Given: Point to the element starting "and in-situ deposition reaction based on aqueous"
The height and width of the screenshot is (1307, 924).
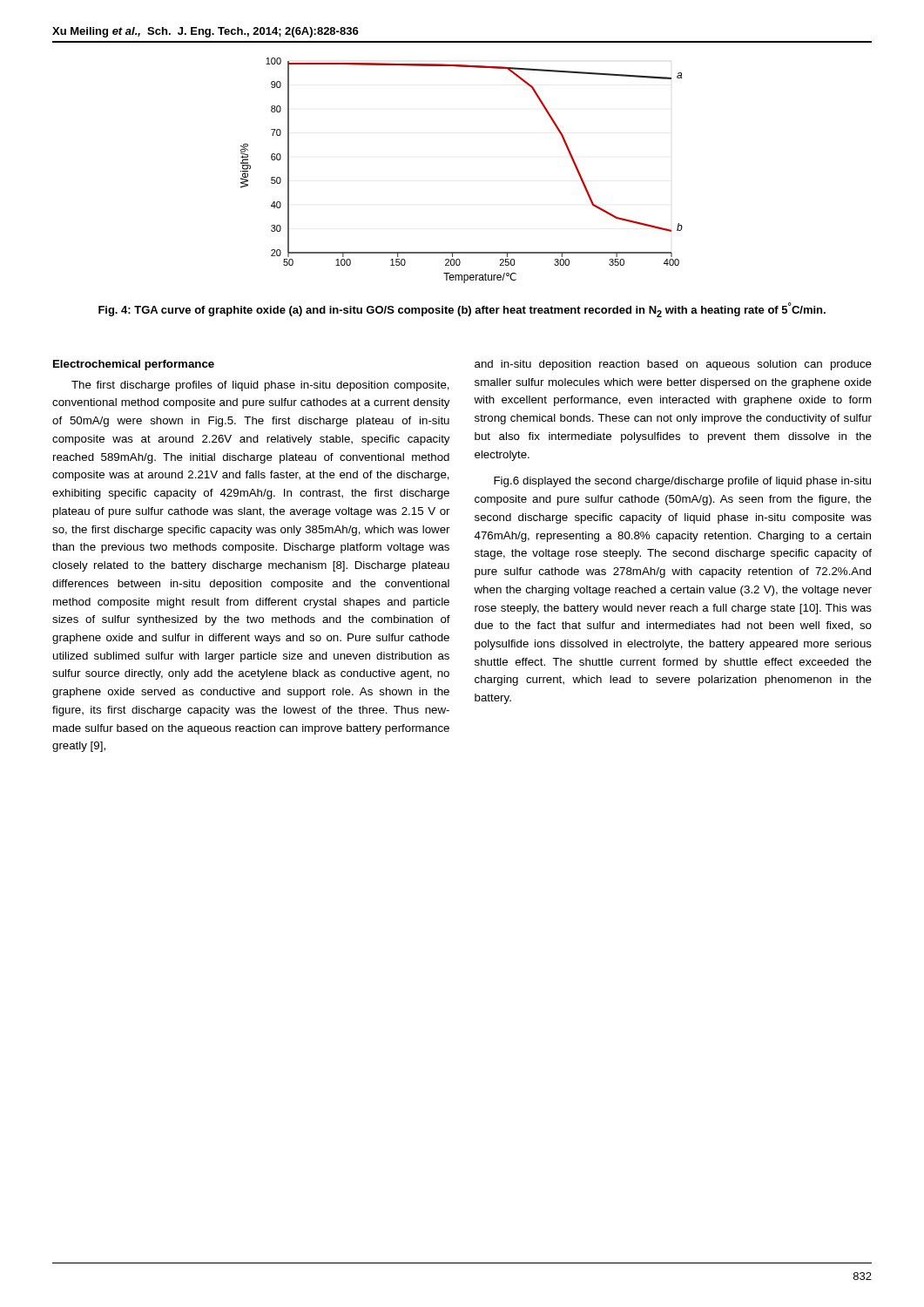Looking at the screenshot, I should click(673, 531).
